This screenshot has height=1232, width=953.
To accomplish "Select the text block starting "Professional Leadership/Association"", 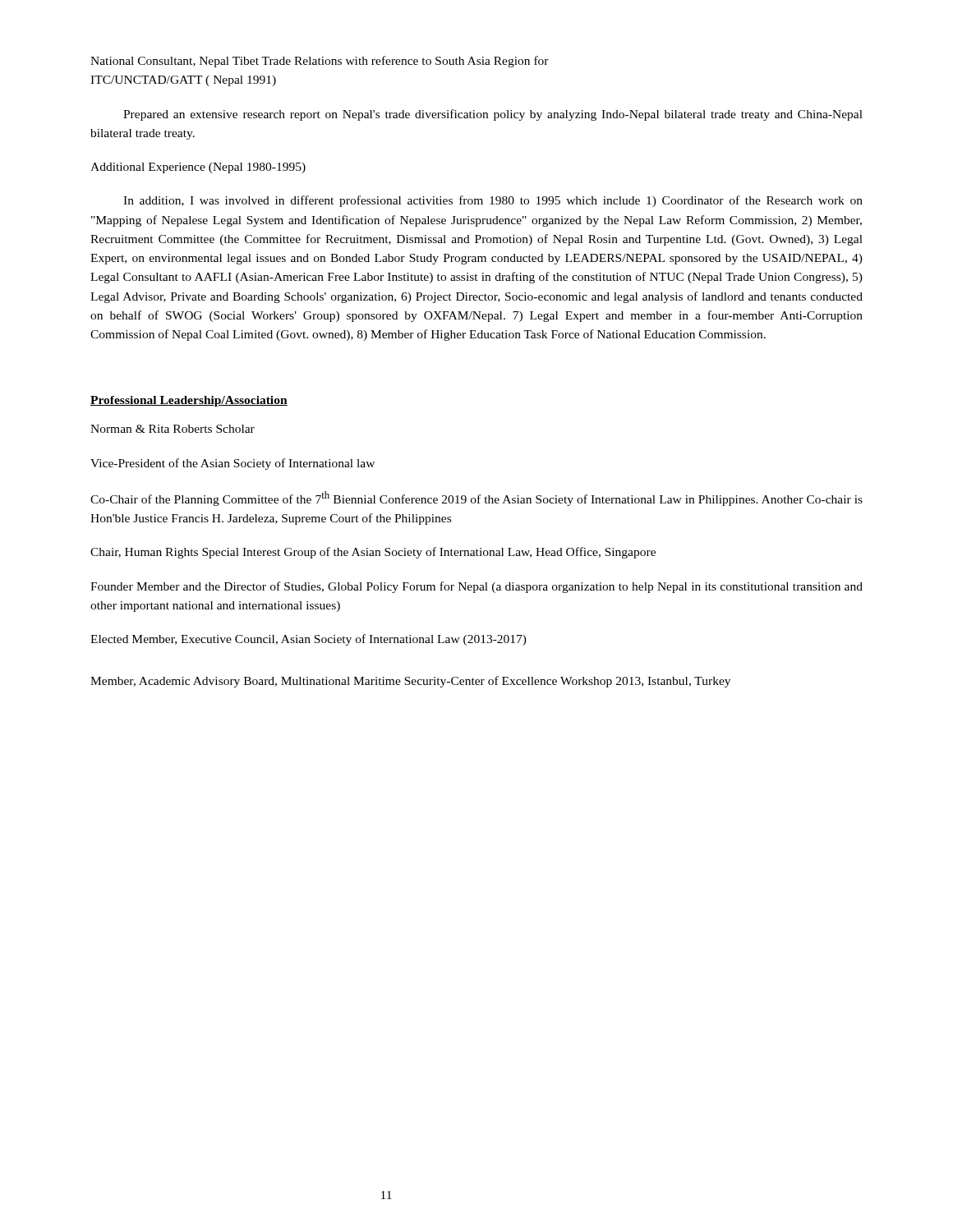I will (x=189, y=400).
